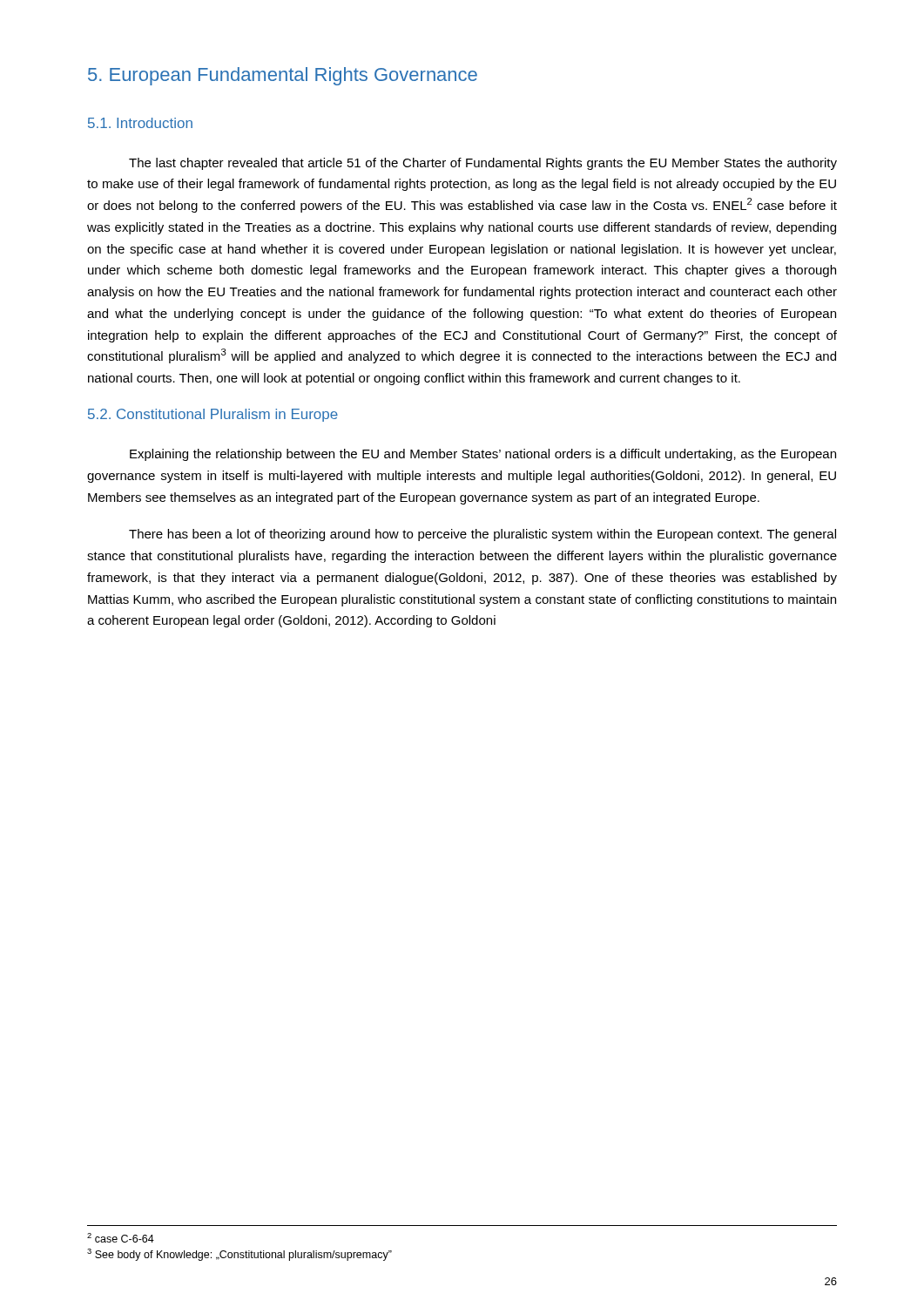Select the block starting "2 case C-6-64"
Viewport: 924px width, 1307px height.
click(x=121, y=1238)
